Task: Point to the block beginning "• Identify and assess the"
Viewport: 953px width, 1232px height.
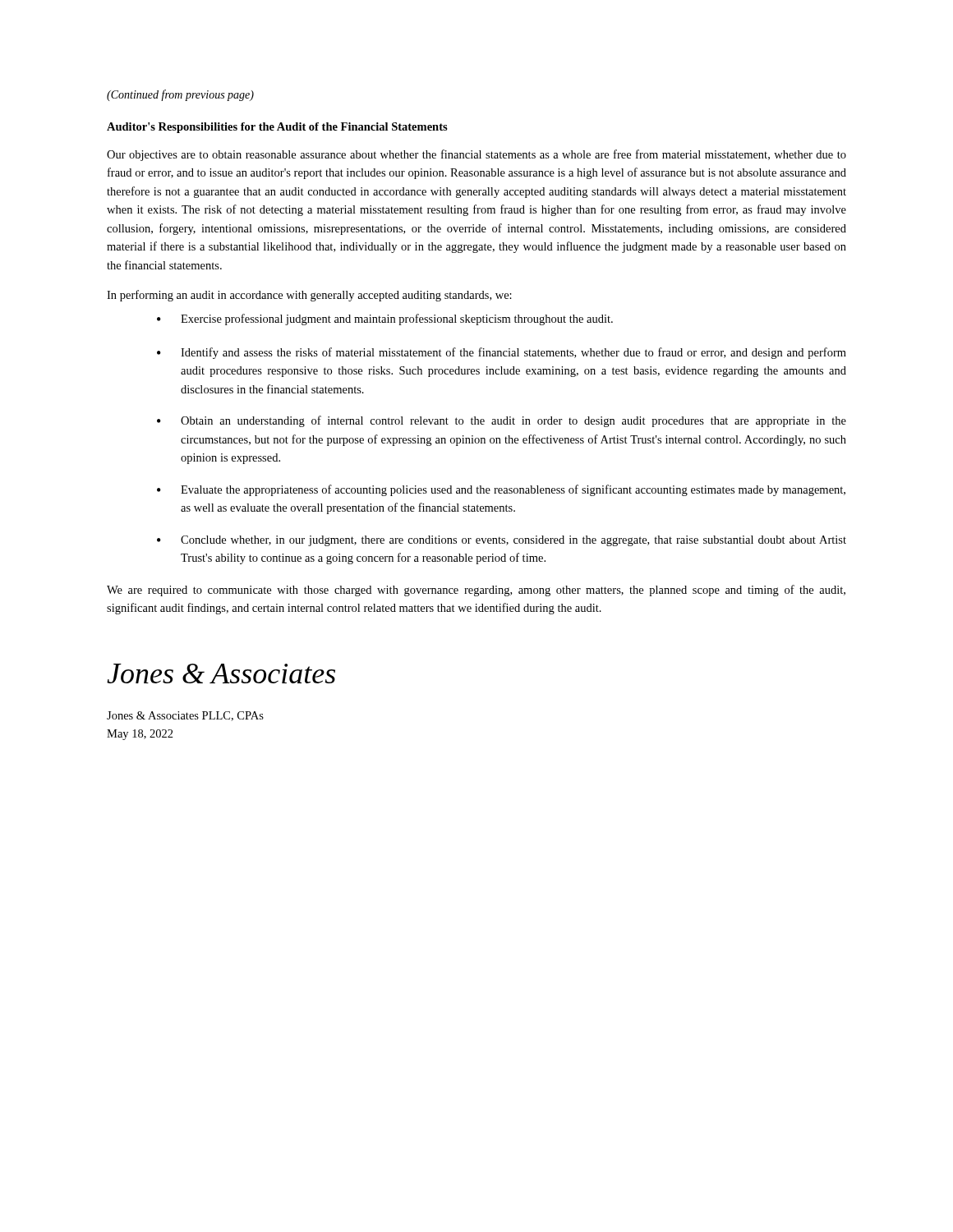Action: tap(501, 371)
